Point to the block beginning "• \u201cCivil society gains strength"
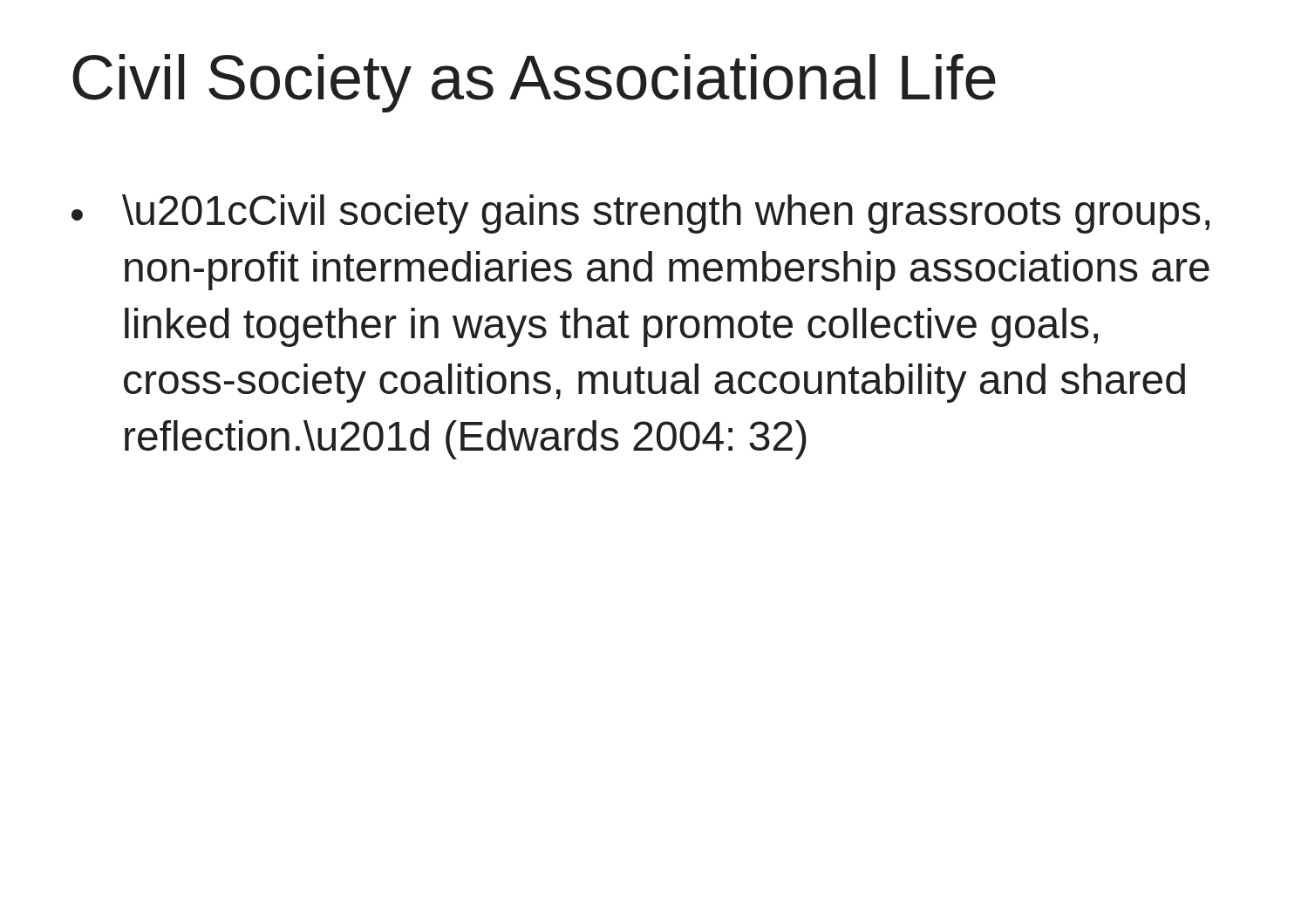 click(x=654, y=324)
